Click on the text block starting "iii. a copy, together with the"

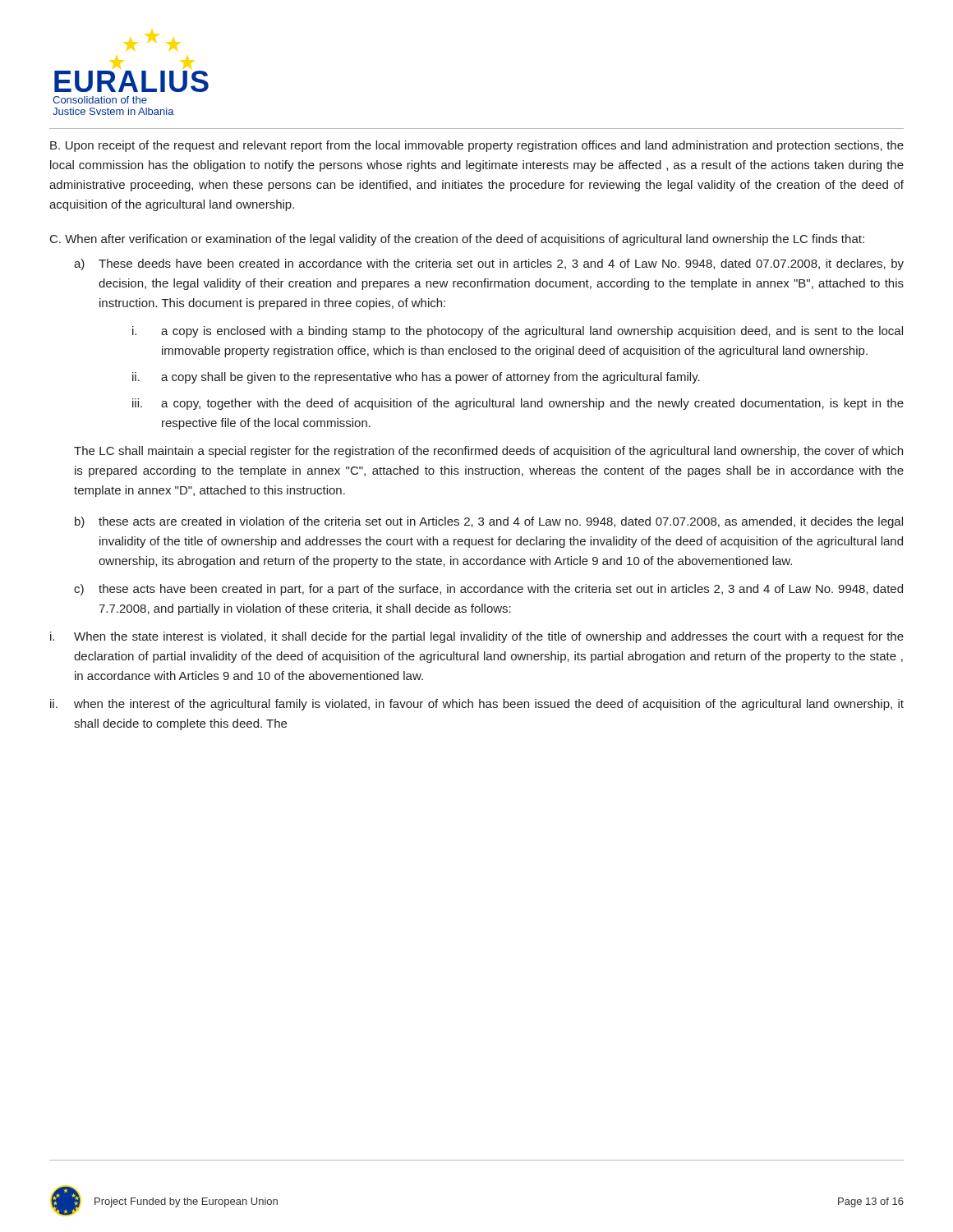click(518, 413)
